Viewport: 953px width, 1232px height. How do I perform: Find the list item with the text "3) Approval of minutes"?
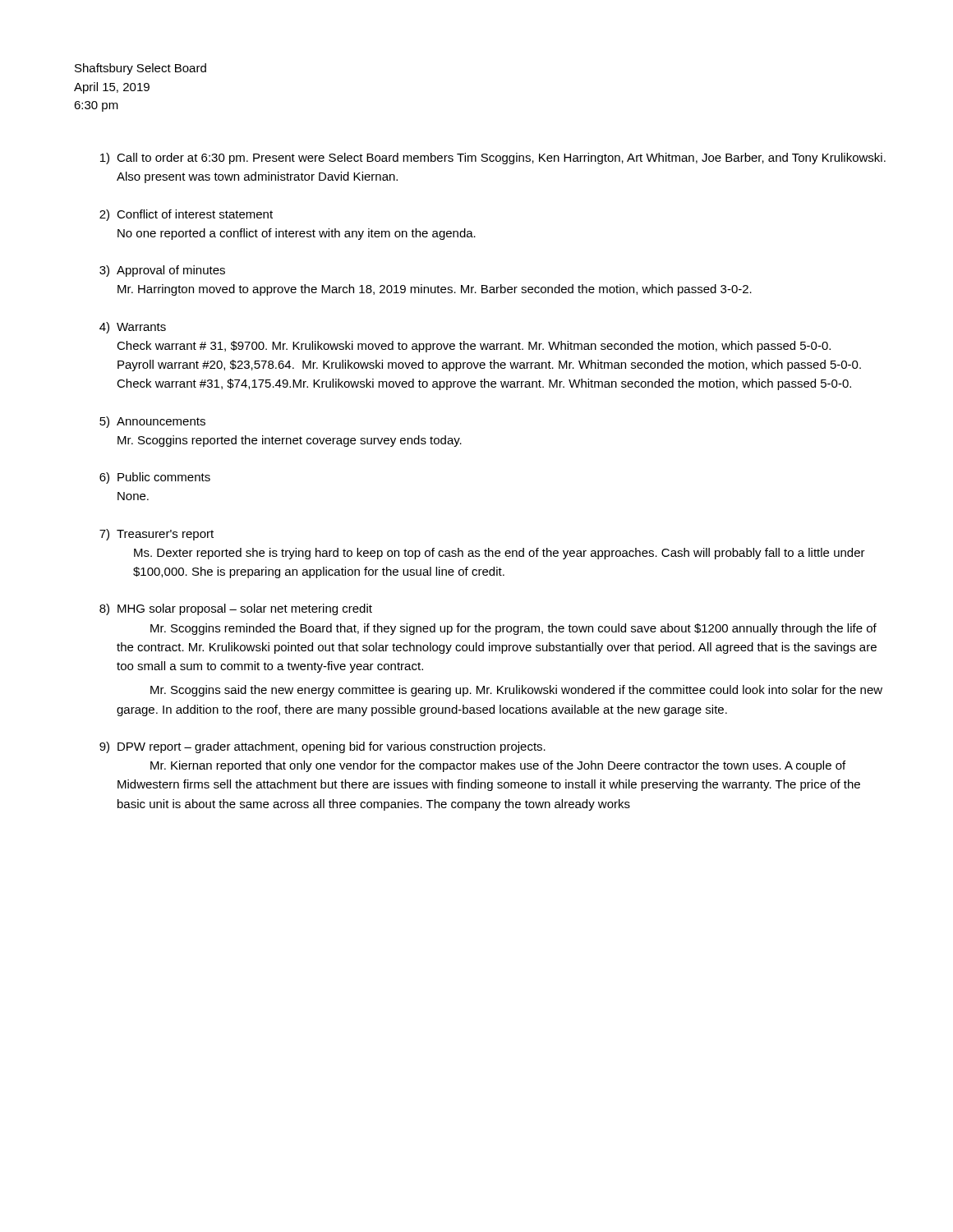[481, 279]
